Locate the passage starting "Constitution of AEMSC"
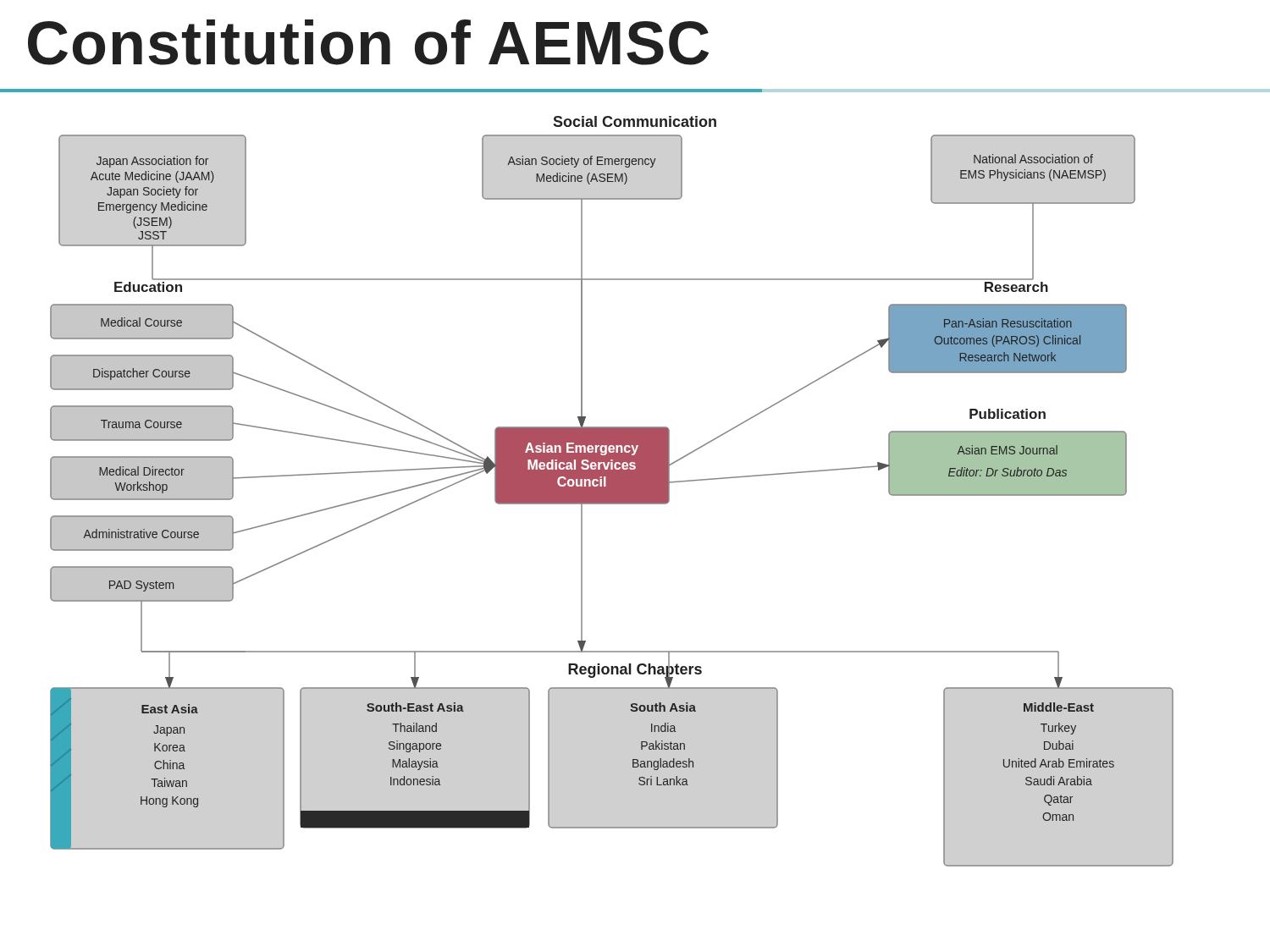Viewport: 1270px width, 952px height. 368,43
